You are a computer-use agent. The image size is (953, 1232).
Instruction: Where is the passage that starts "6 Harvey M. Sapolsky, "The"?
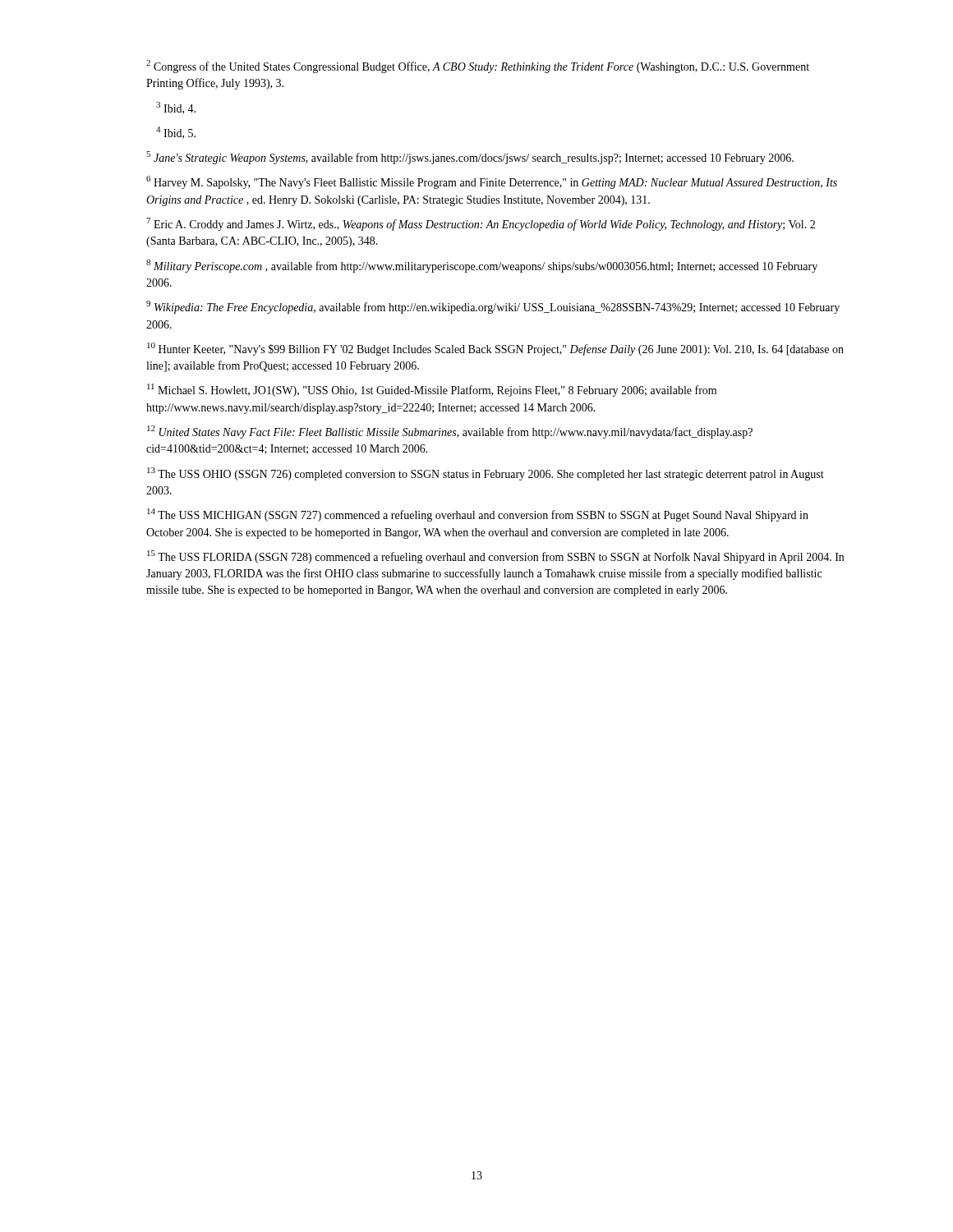point(492,191)
